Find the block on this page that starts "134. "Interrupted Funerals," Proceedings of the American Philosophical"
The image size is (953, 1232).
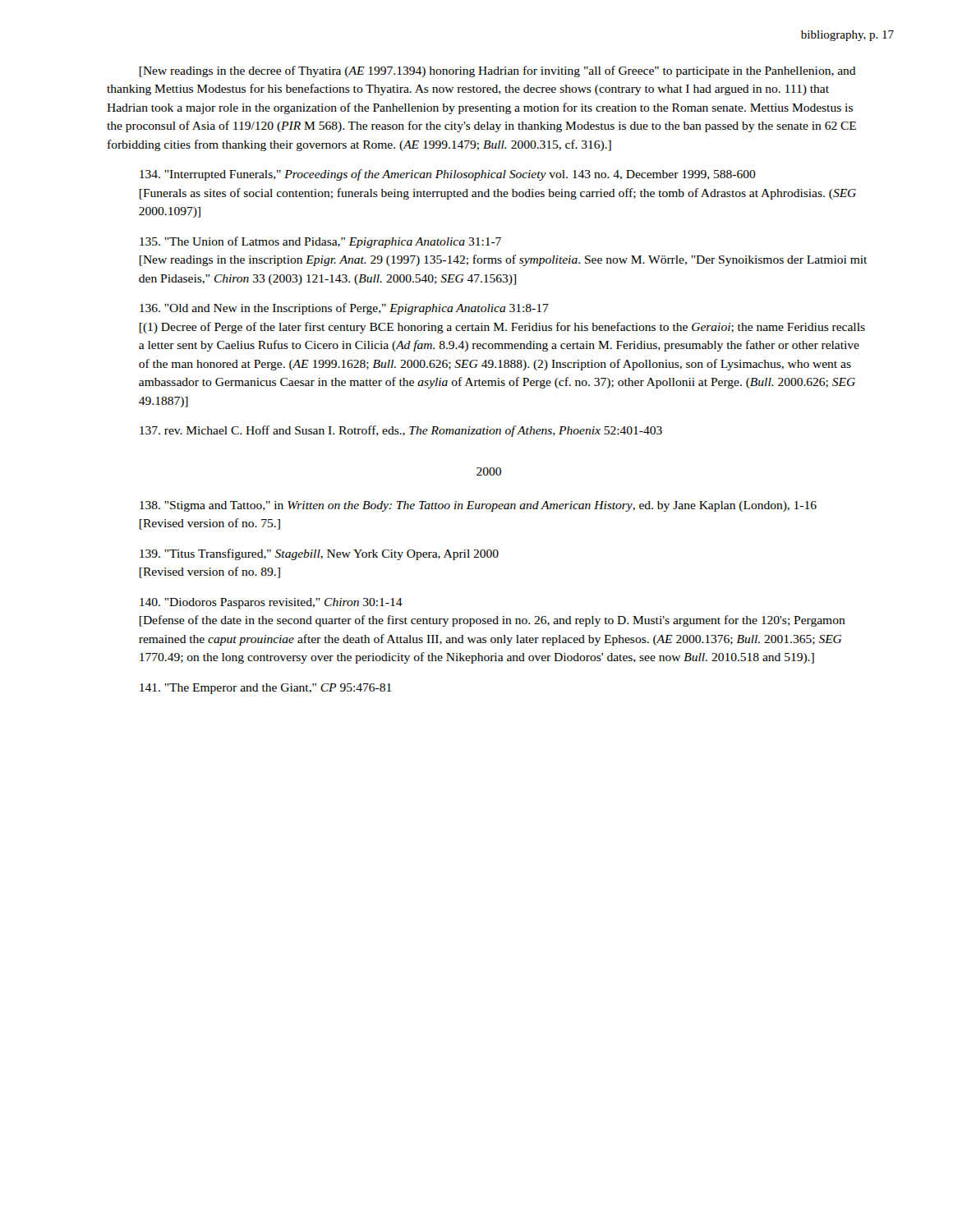coord(489,193)
